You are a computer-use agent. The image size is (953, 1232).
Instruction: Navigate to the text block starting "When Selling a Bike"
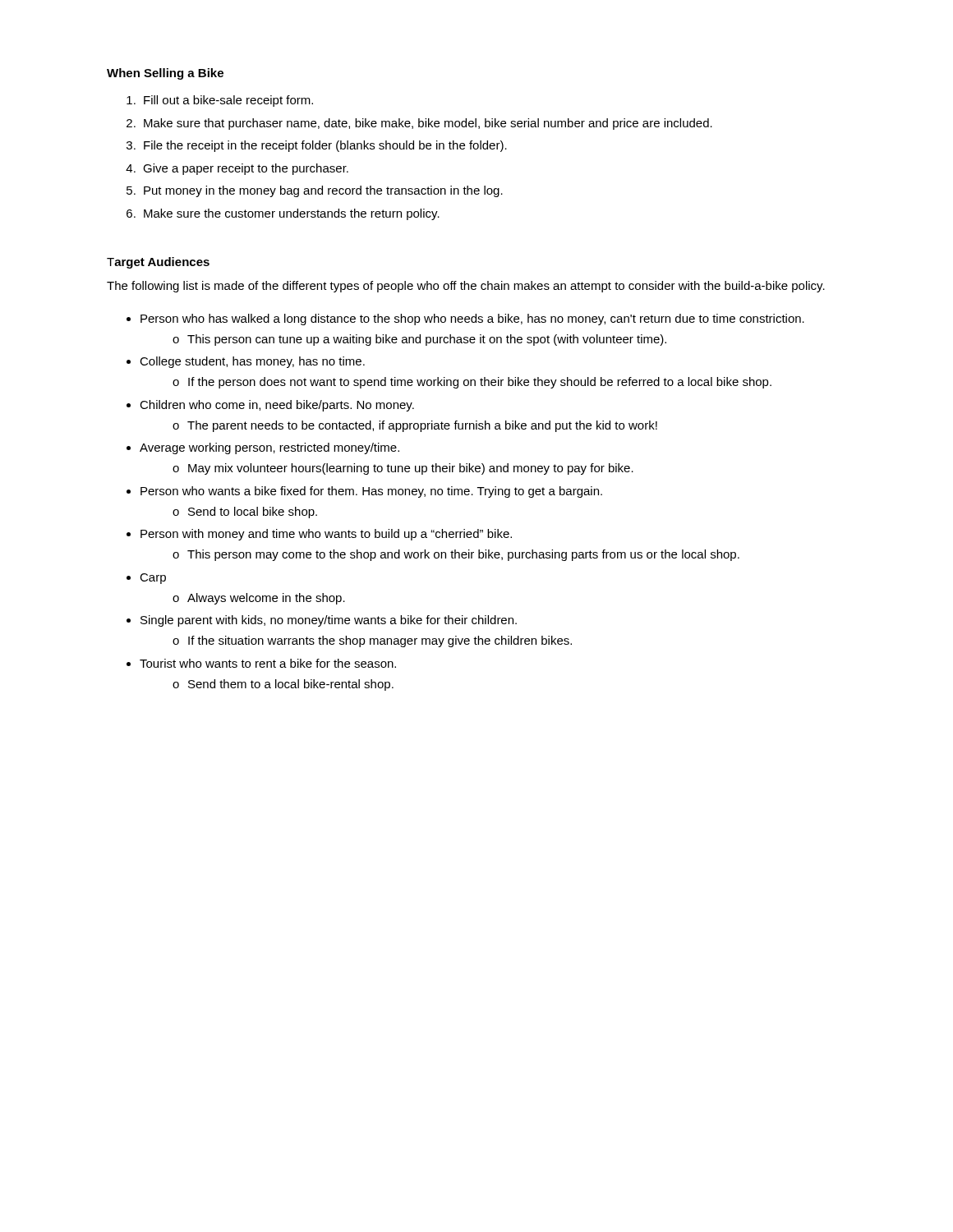pyautogui.click(x=165, y=73)
